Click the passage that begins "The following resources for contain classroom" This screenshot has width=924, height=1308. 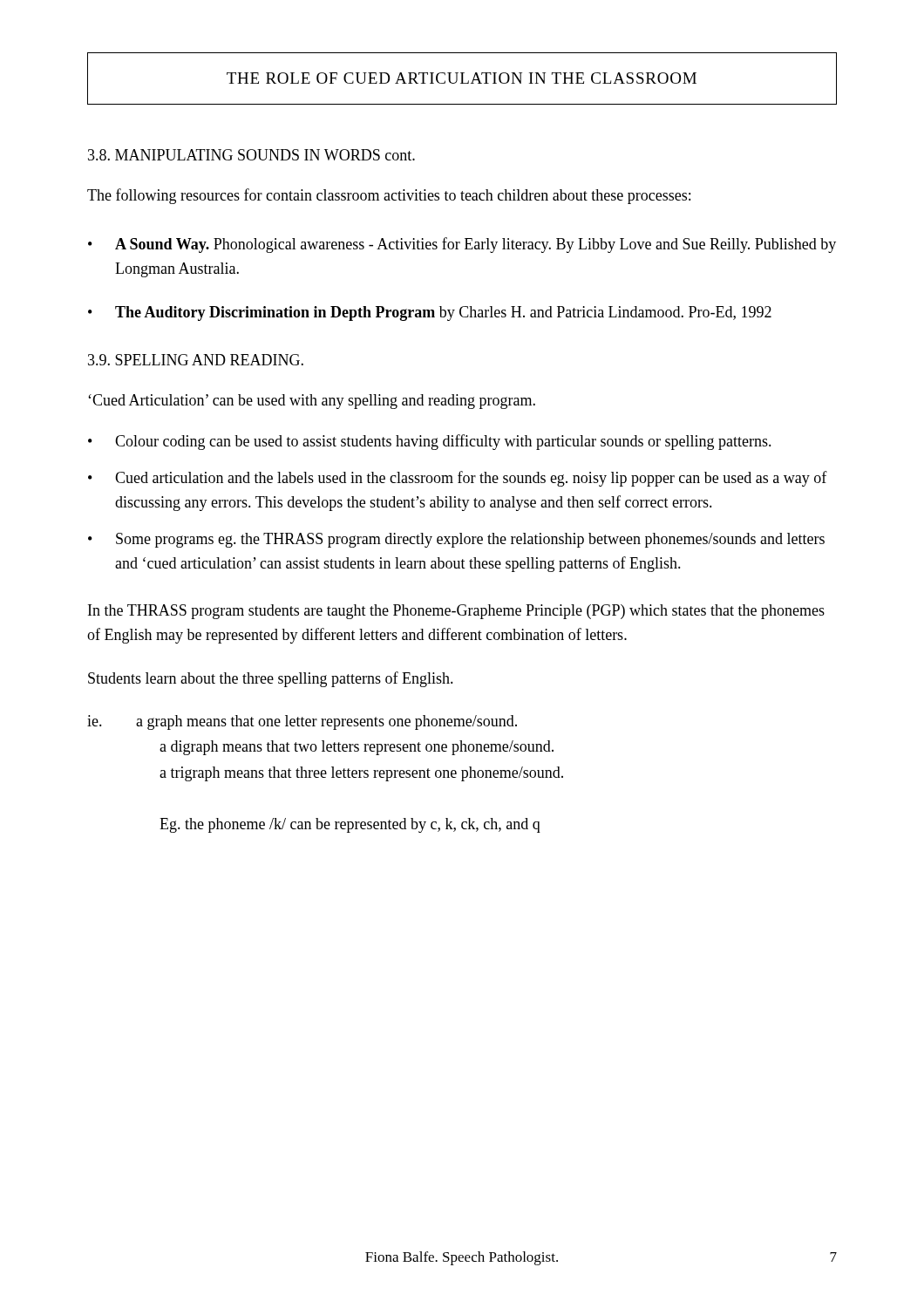390,195
